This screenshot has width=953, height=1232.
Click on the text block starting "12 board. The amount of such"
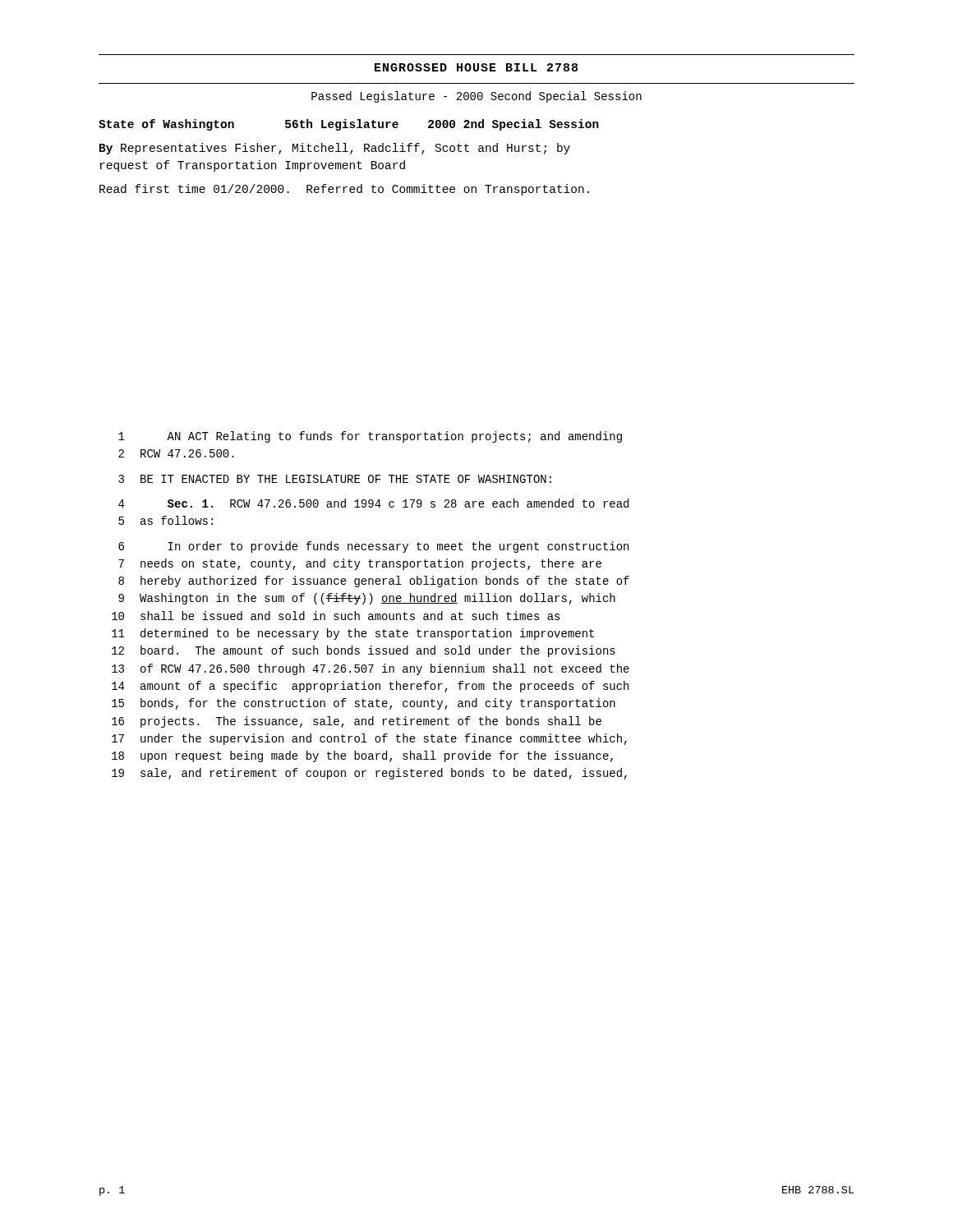[476, 652]
